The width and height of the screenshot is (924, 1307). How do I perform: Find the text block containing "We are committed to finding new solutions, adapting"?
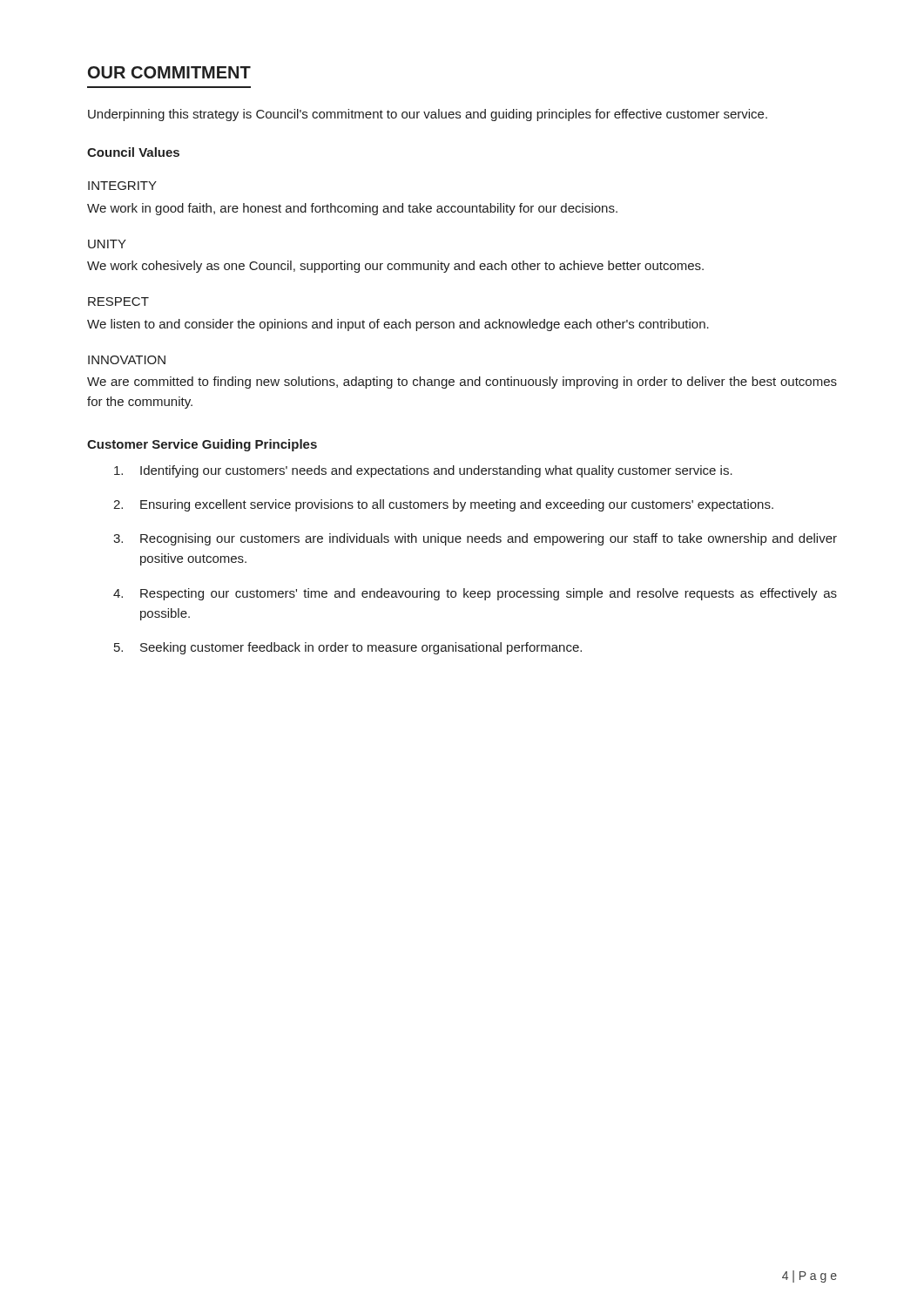(462, 391)
